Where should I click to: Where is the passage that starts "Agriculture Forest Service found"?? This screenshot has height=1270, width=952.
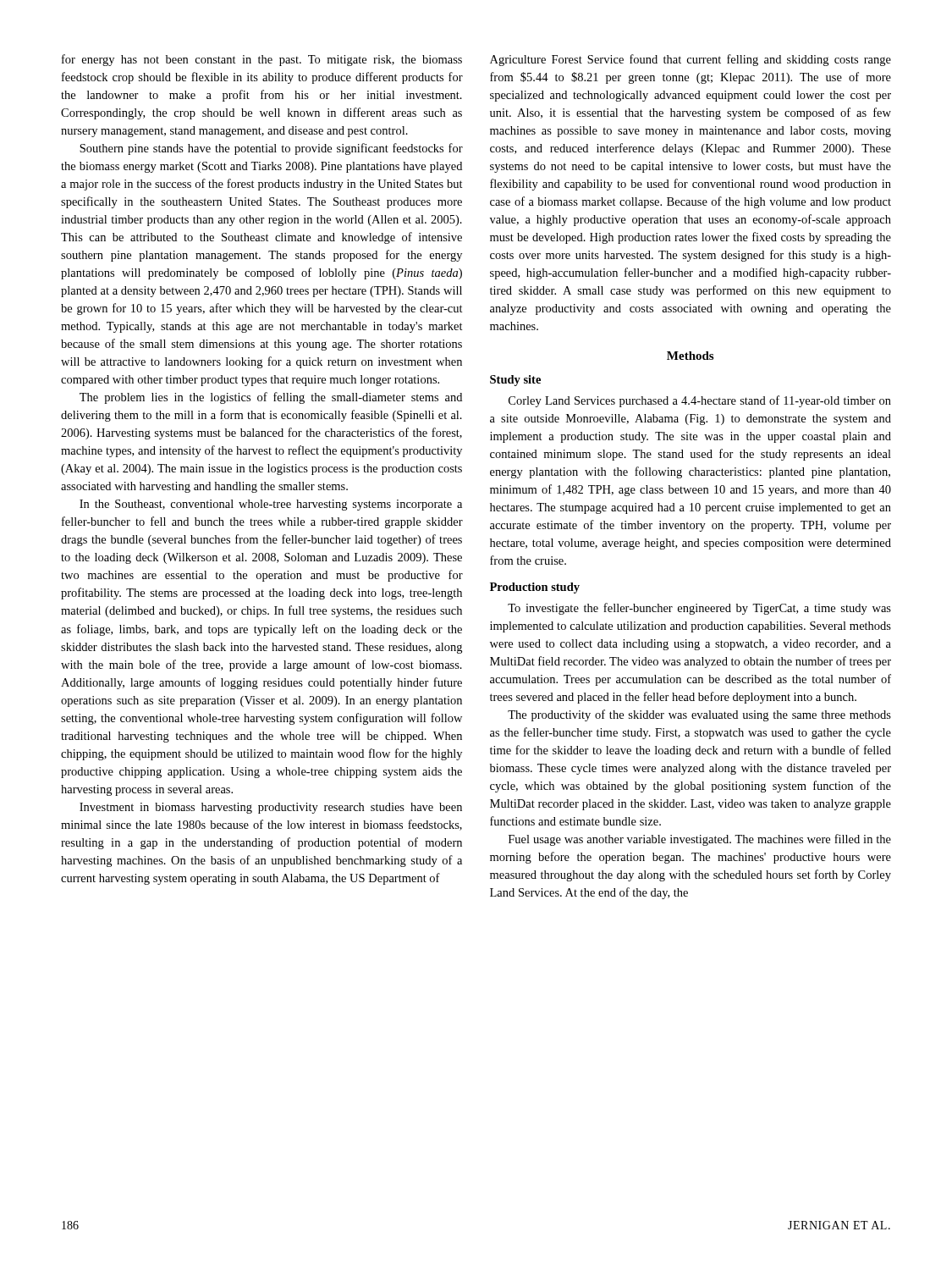pos(690,193)
